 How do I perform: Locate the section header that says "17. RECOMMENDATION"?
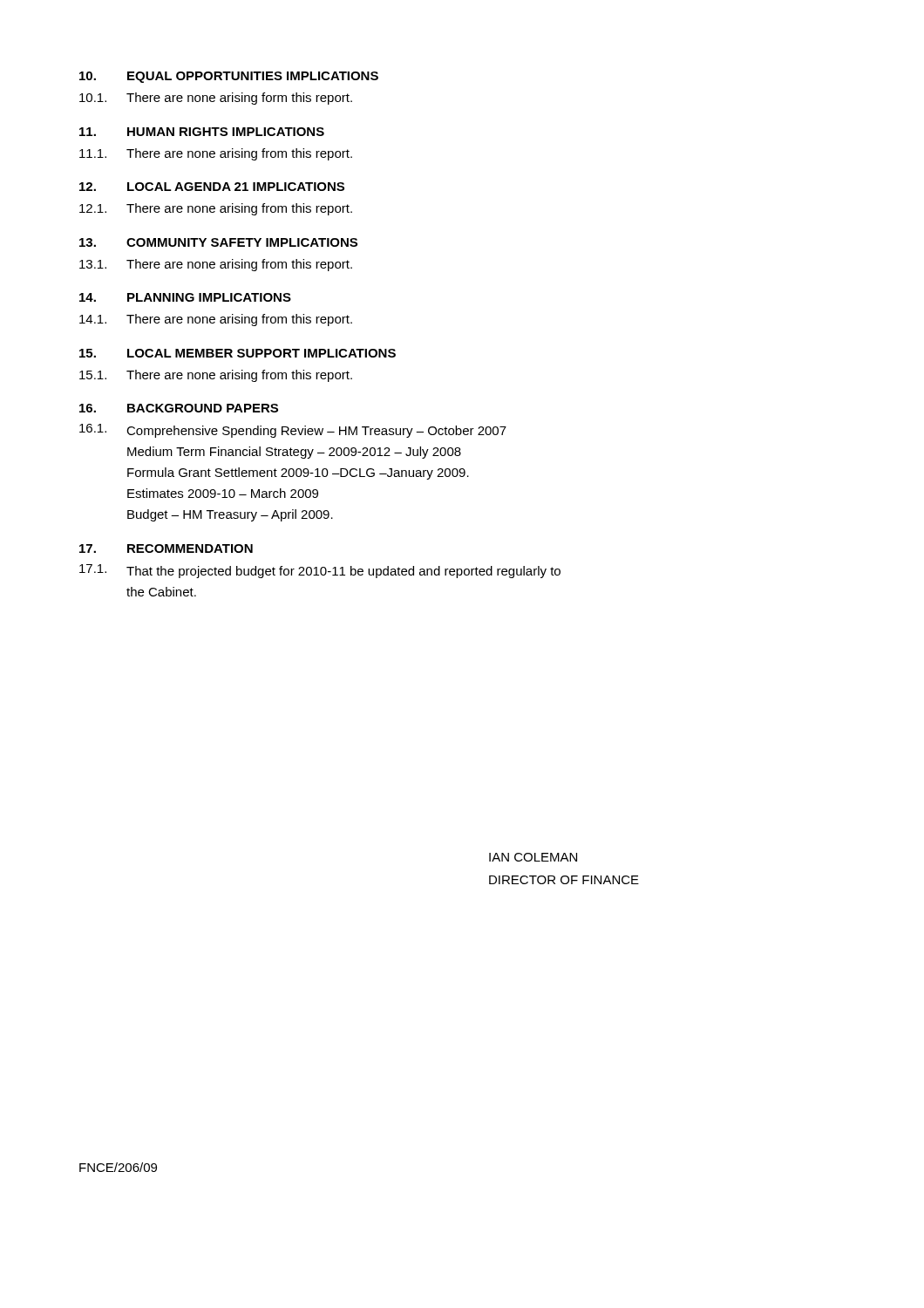(166, 548)
